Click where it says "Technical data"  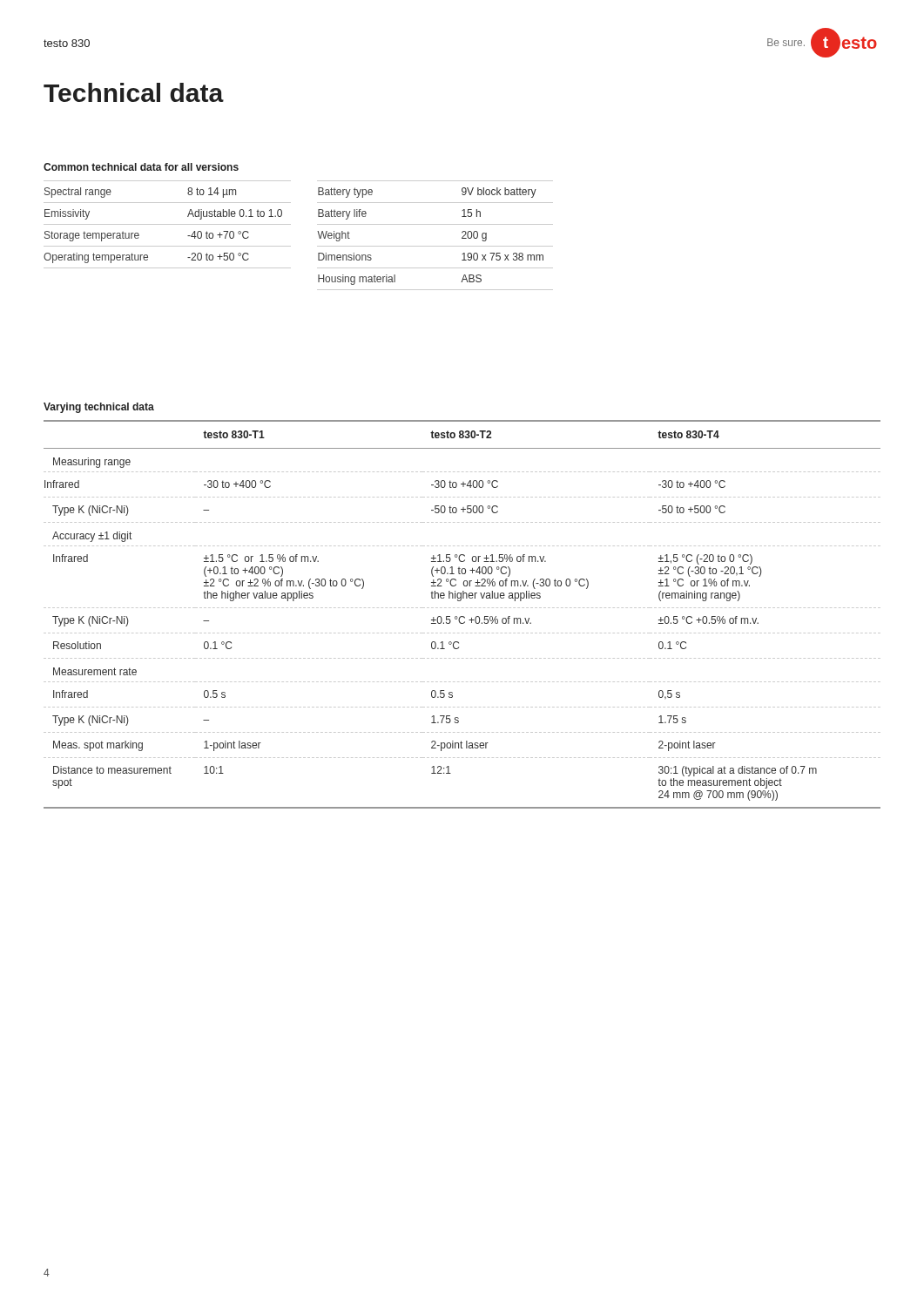(133, 93)
